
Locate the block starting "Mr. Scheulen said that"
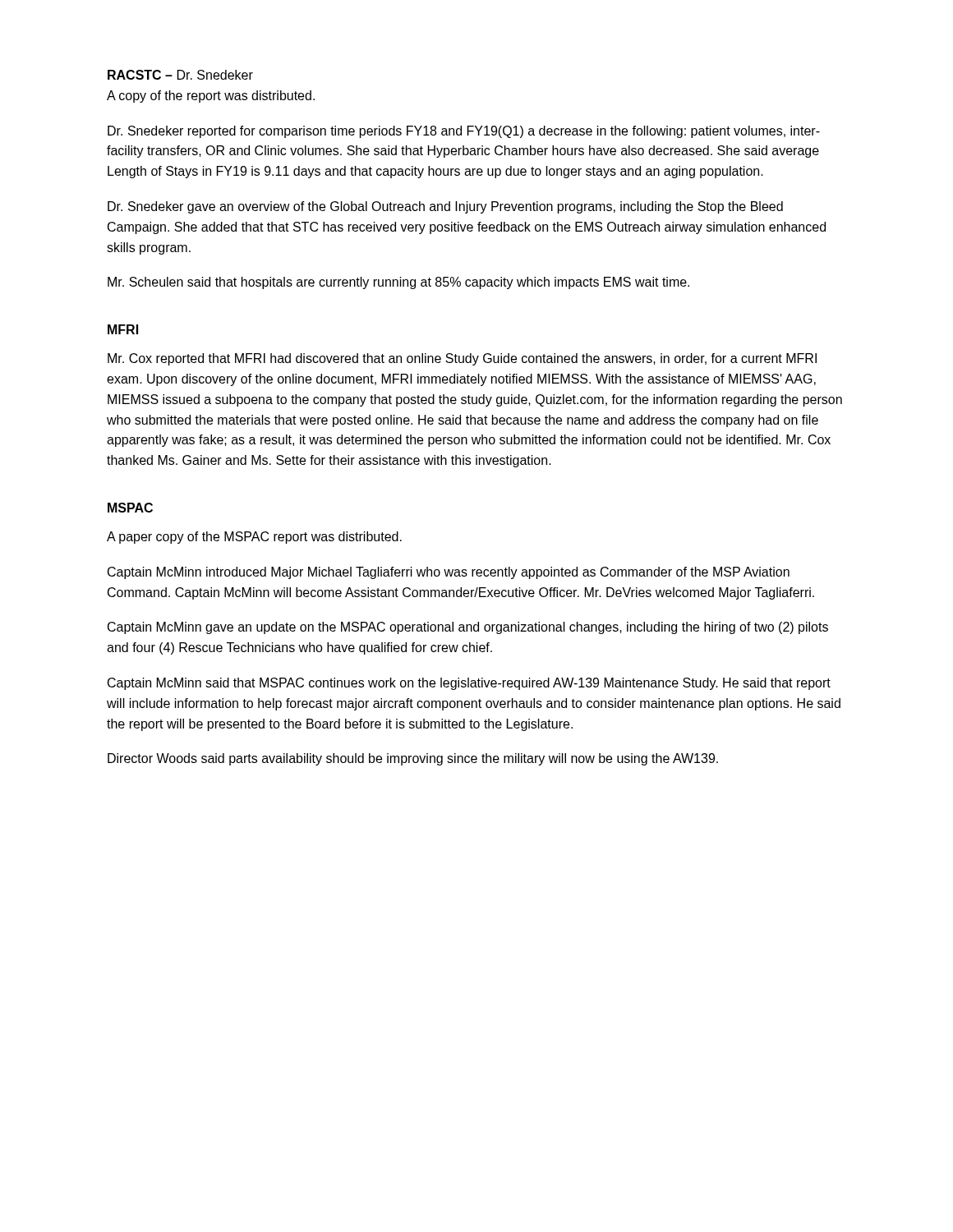(476, 283)
